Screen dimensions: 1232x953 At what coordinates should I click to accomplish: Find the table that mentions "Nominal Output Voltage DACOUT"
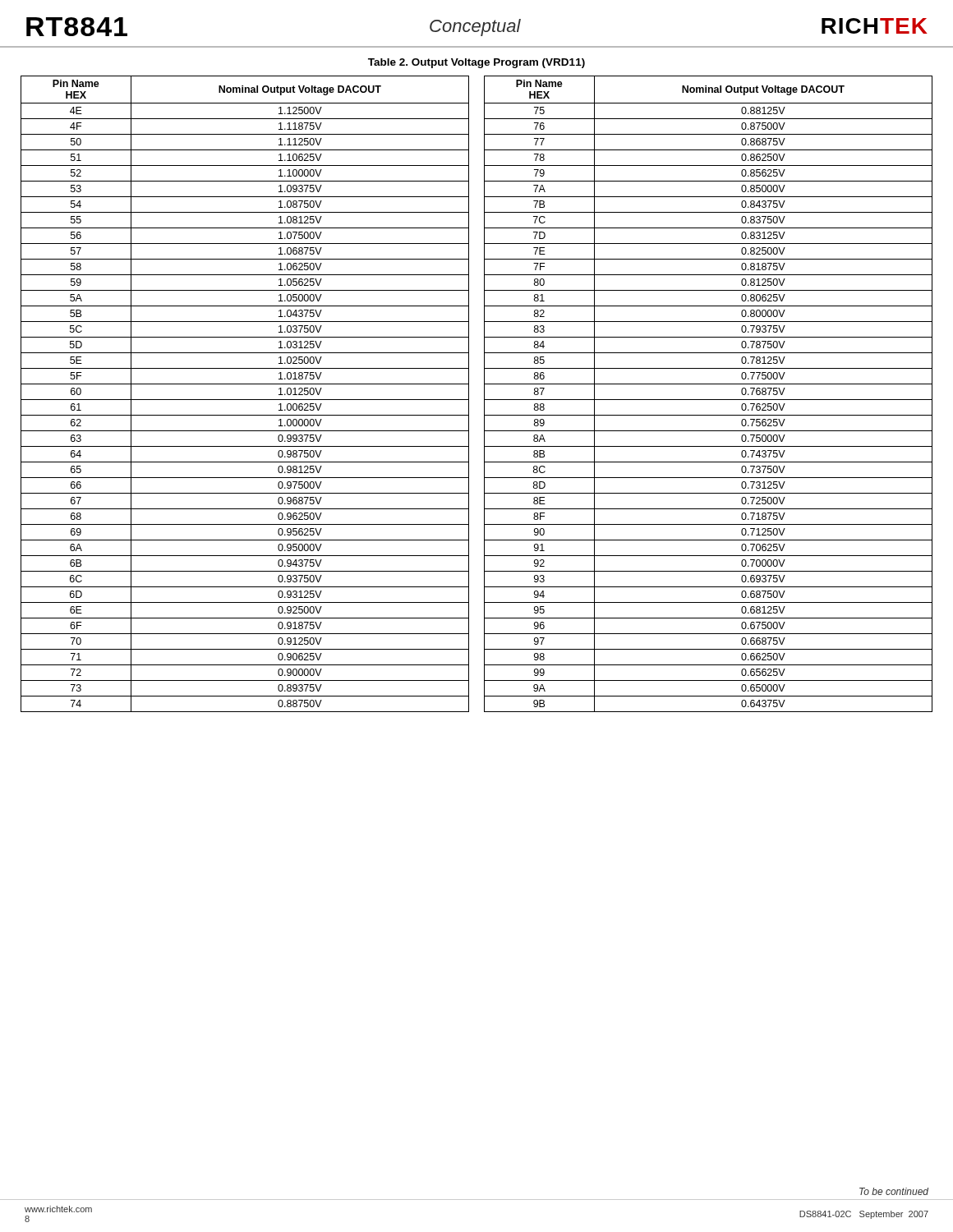point(476,394)
